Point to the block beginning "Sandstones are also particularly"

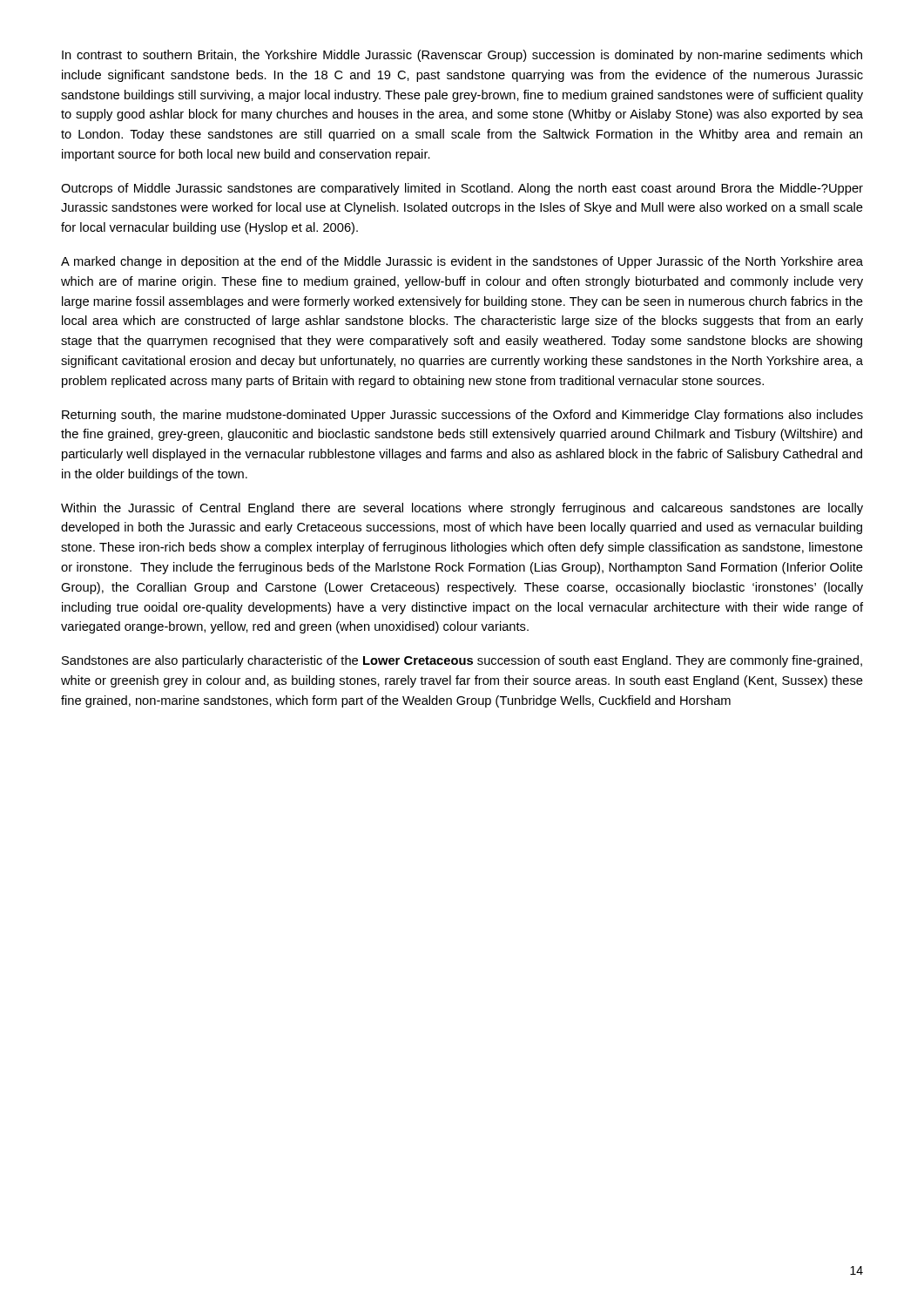click(x=462, y=681)
